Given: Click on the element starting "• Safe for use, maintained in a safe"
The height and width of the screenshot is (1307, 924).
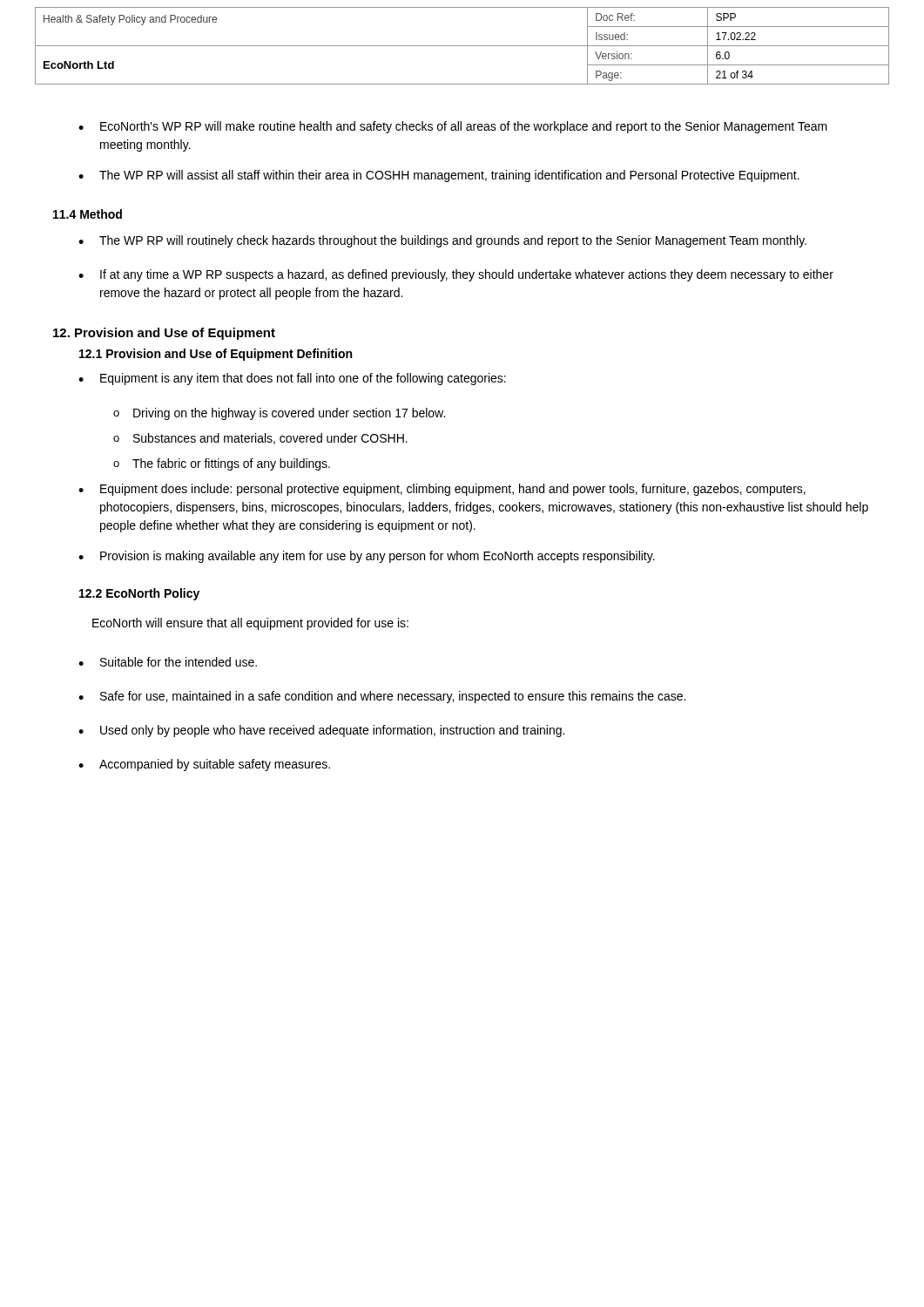Looking at the screenshot, I should click(x=382, y=698).
